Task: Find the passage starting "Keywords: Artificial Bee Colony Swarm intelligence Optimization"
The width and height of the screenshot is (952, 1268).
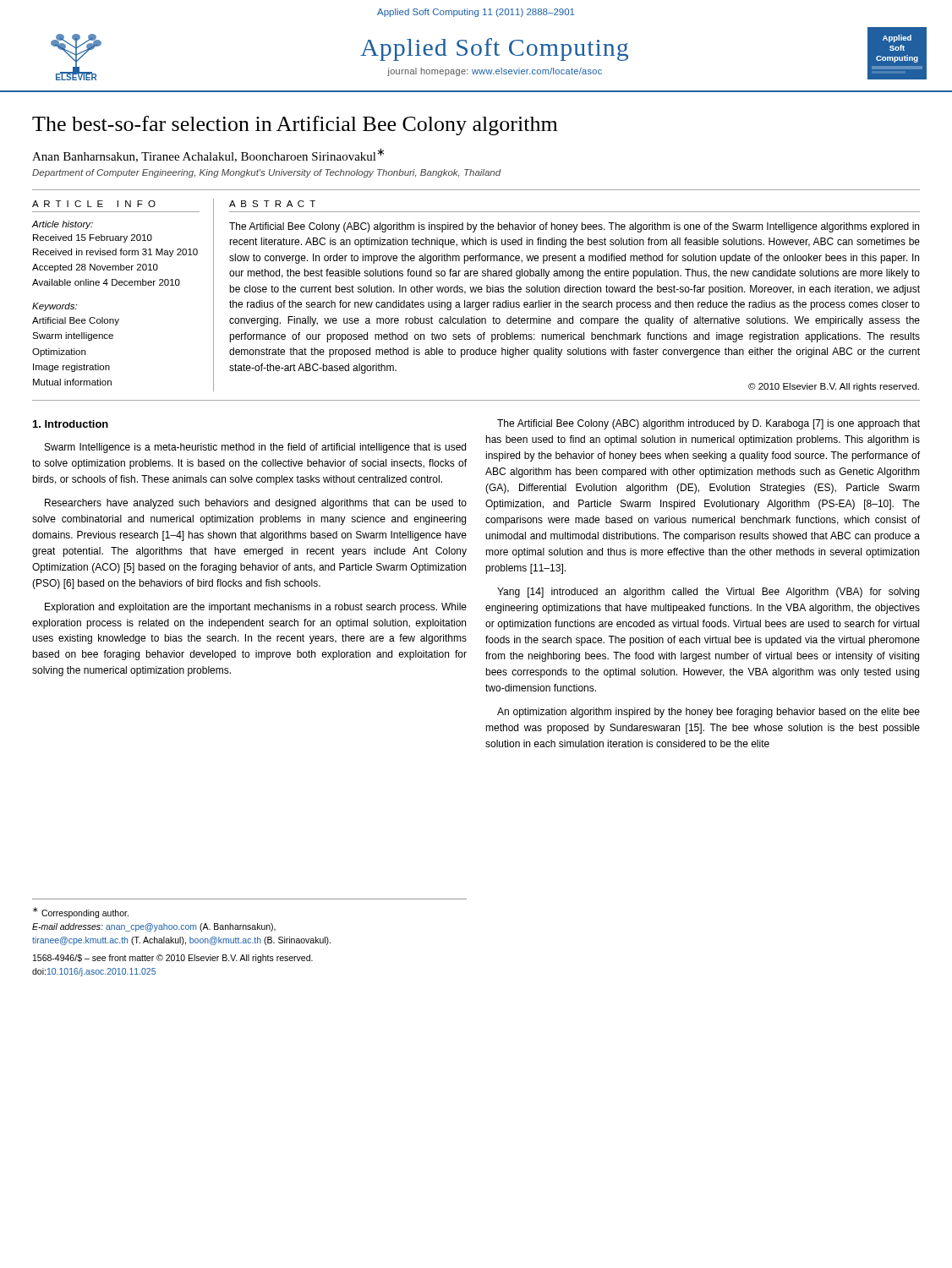Action: tap(116, 346)
